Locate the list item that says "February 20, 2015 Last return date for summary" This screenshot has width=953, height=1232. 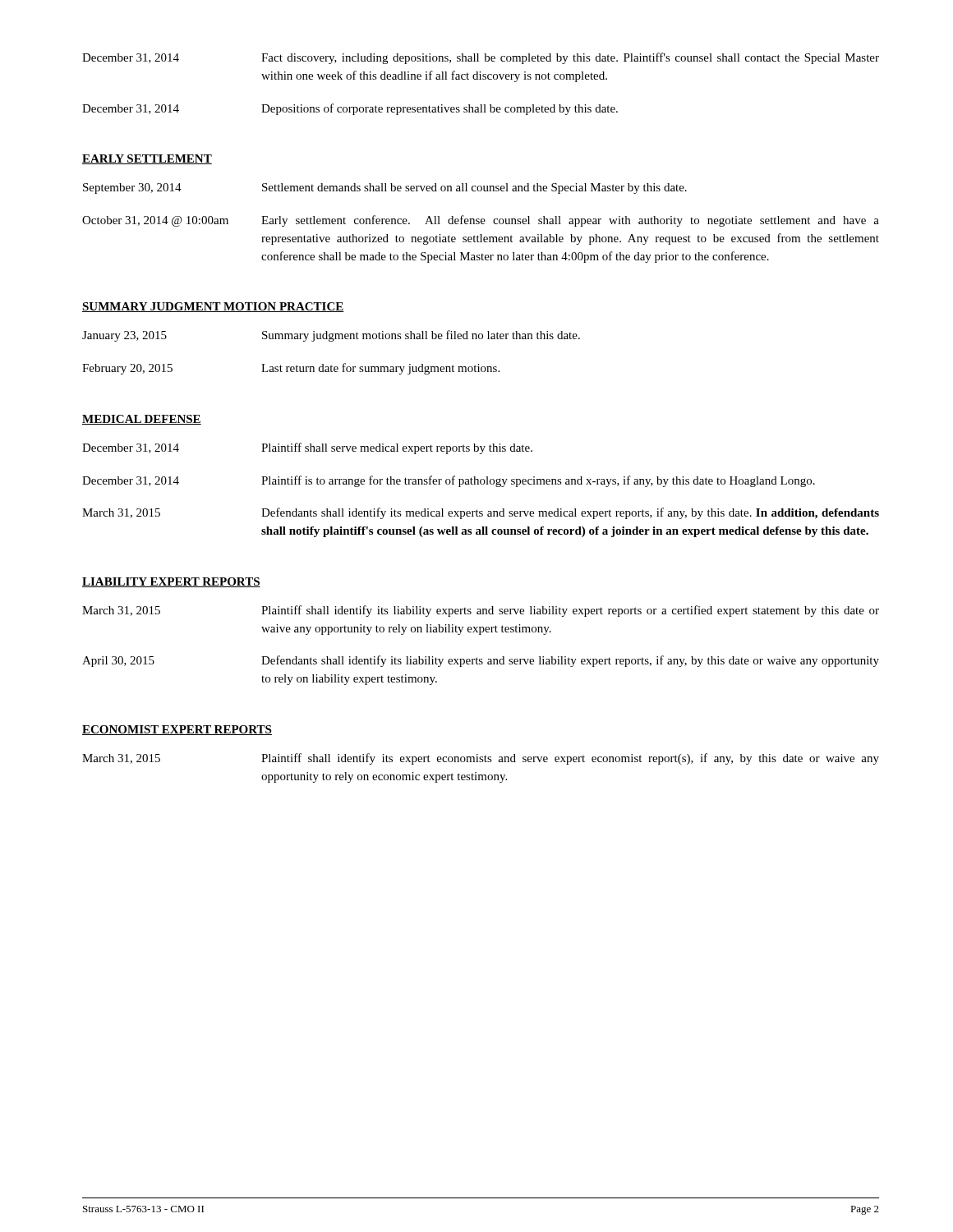481,369
